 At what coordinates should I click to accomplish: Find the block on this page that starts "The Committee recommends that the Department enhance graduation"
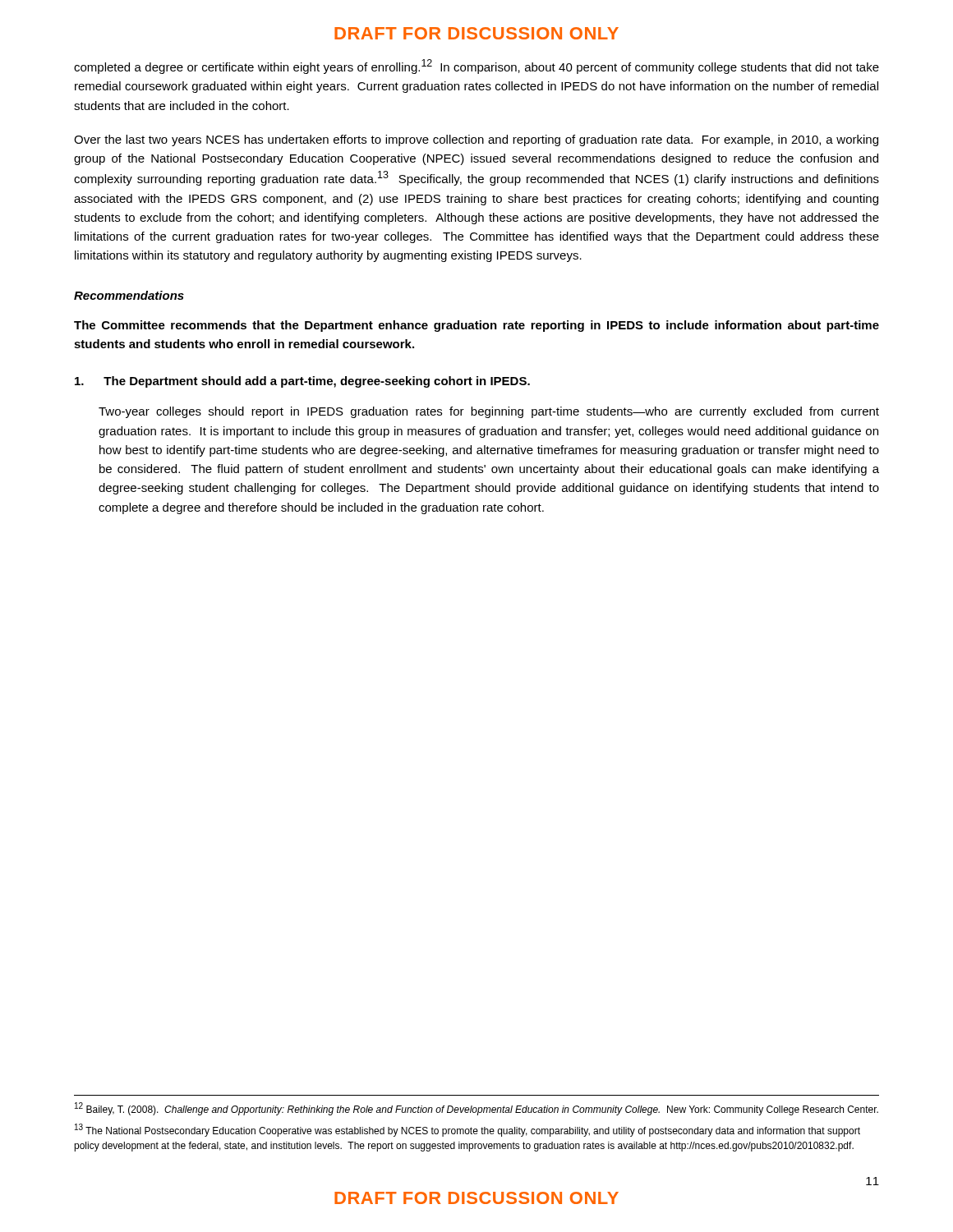point(476,334)
